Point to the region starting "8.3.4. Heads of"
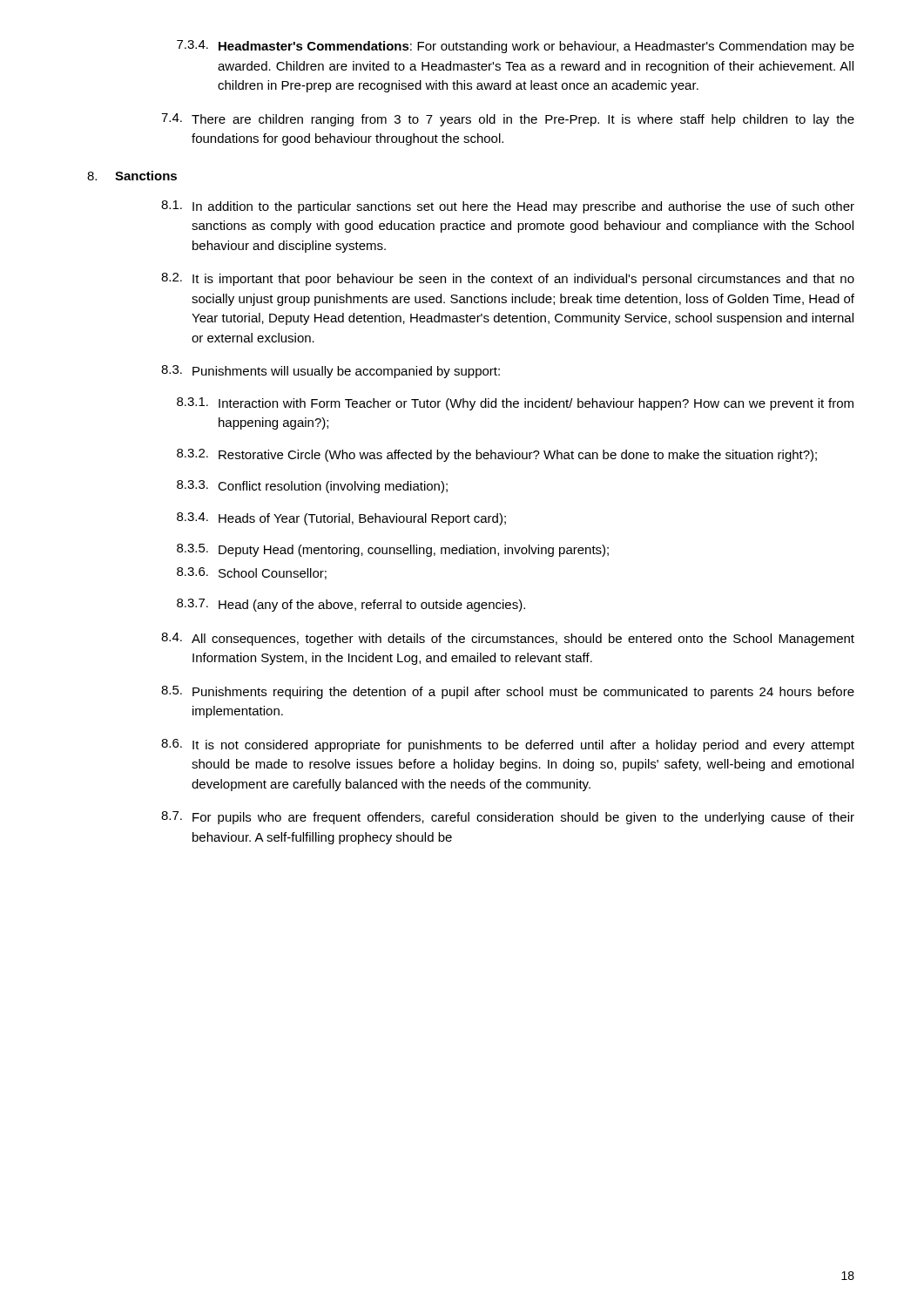Image resolution: width=924 pixels, height=1307 pixels. point(488,518)
